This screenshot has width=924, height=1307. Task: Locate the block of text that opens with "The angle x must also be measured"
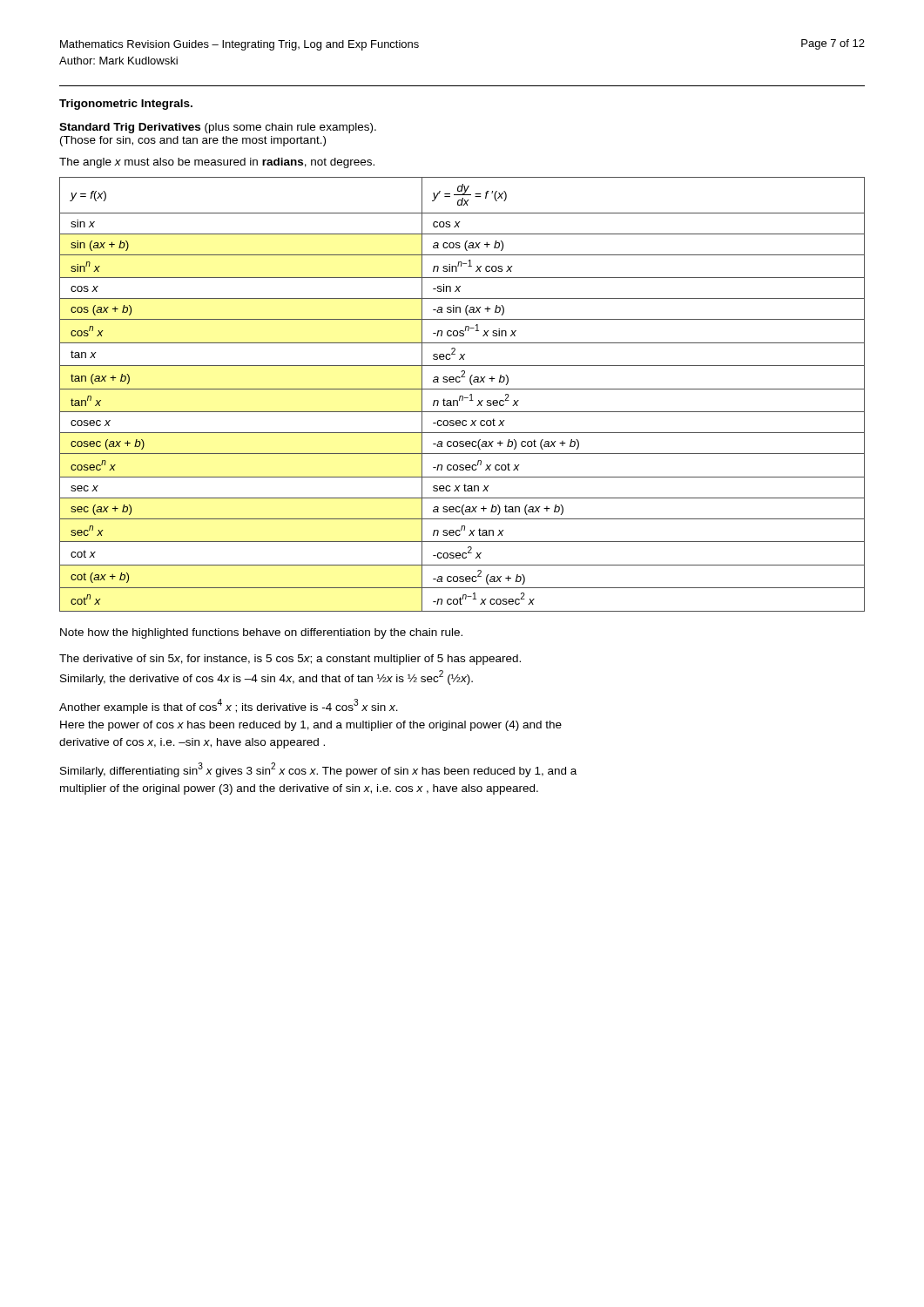tap(217, 161)
